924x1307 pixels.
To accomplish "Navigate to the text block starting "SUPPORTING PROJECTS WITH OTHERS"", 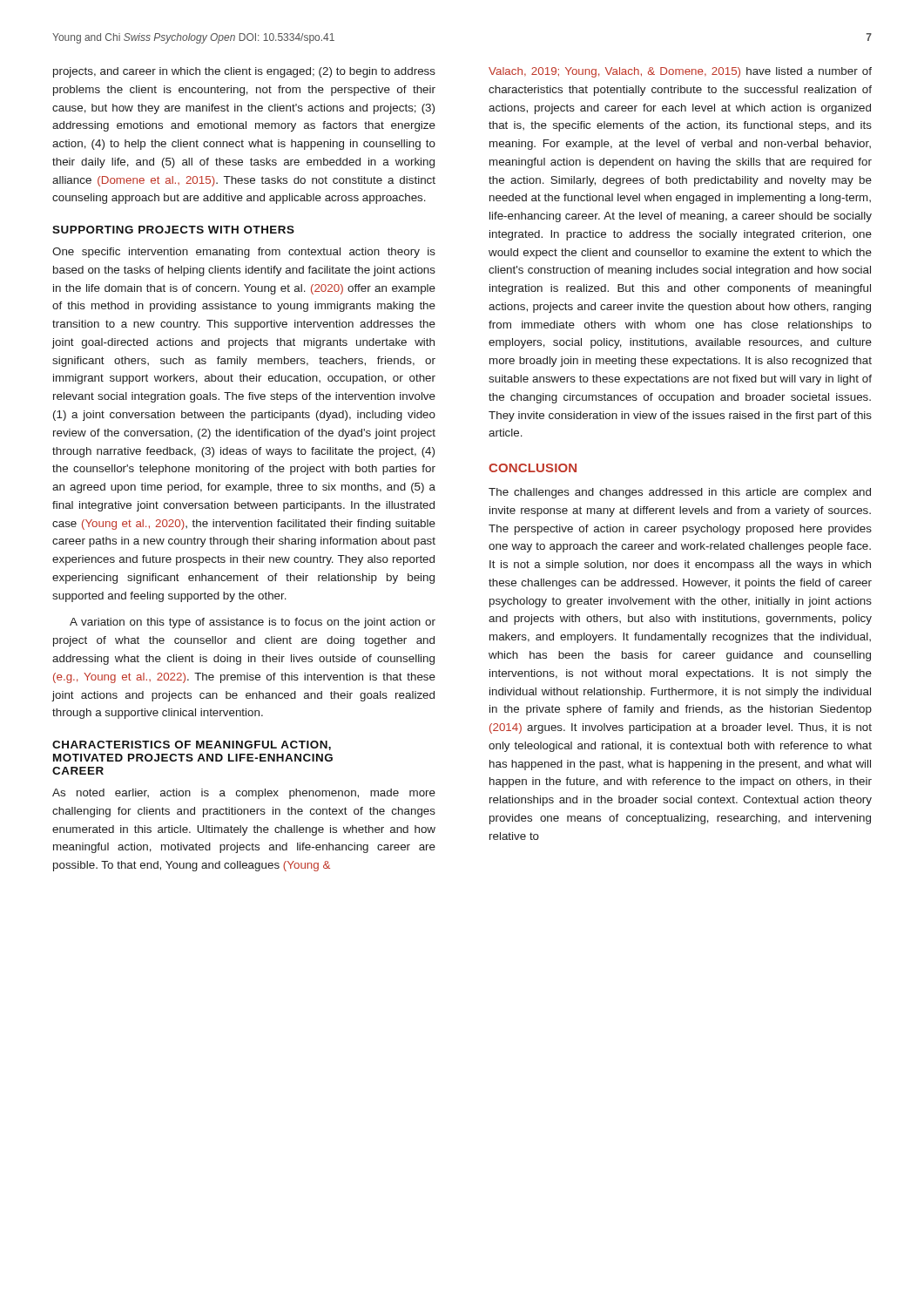I will click(x=174, y=230).
